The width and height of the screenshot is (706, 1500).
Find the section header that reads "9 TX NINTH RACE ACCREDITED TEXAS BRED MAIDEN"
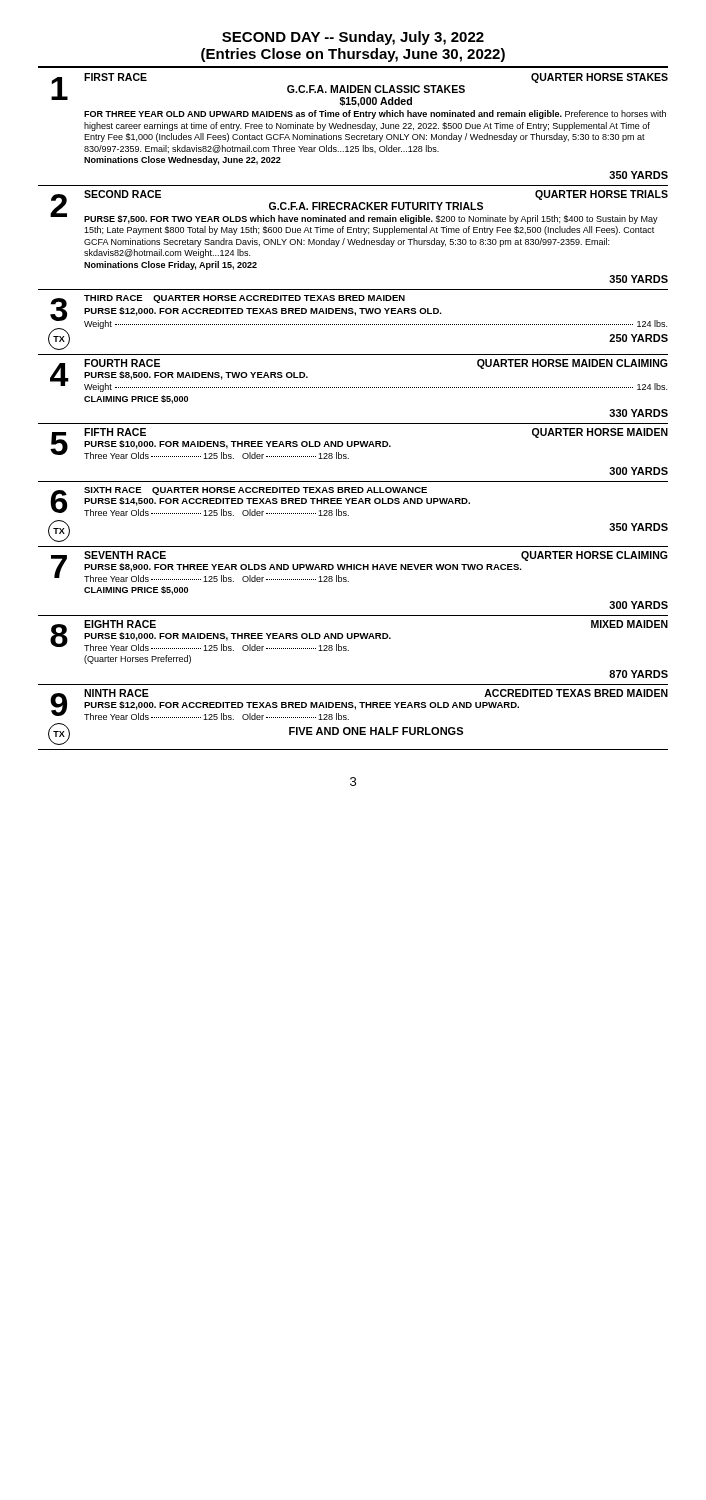tap(353, 716)
